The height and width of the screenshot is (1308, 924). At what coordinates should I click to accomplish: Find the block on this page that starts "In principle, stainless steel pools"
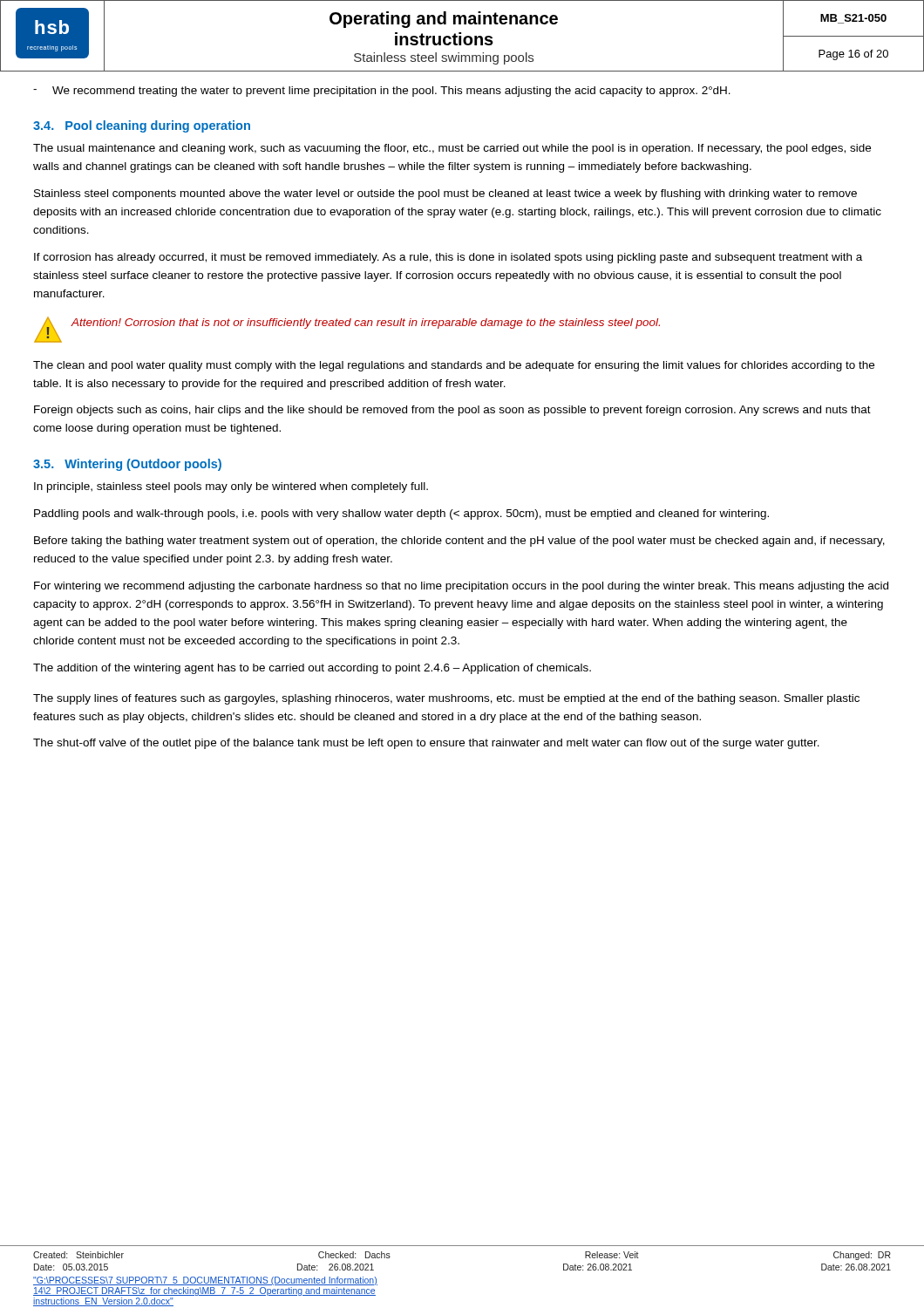pyautogui.click(x=231, y=486)
